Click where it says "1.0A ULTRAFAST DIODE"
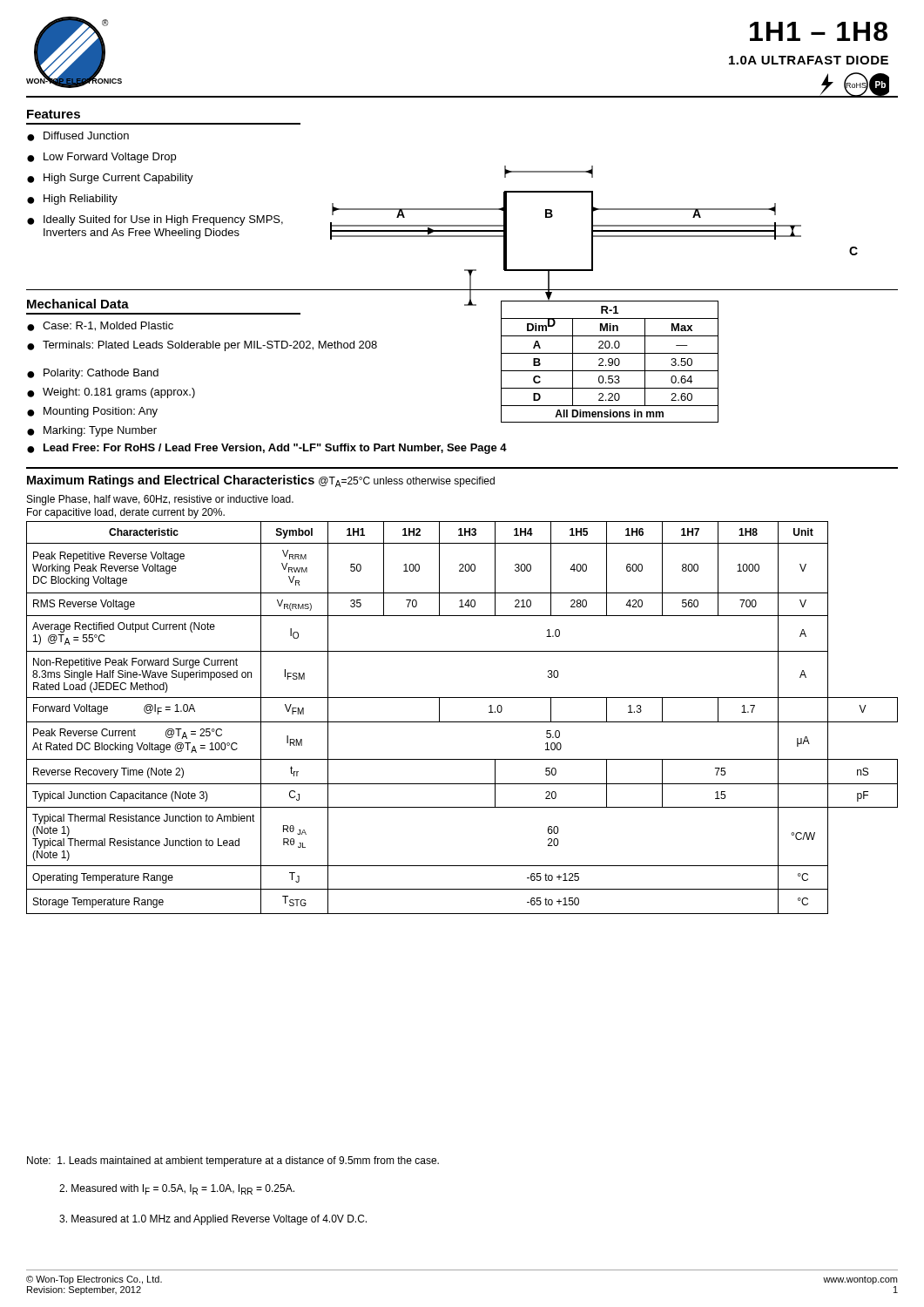The height and width of the screenshot is (1307, 924). [x=809, y=60]
